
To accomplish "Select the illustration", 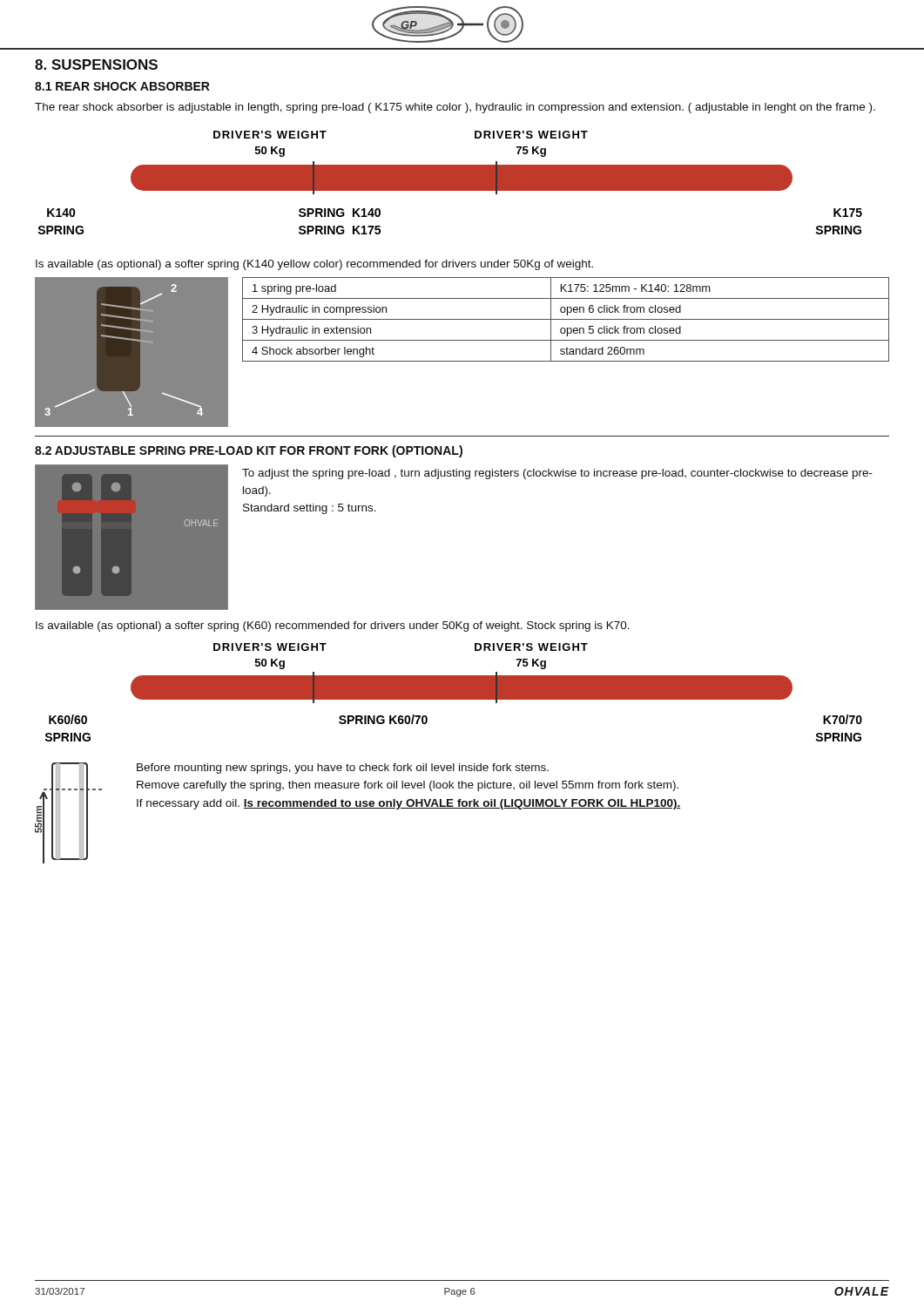I will click(78, 815).
